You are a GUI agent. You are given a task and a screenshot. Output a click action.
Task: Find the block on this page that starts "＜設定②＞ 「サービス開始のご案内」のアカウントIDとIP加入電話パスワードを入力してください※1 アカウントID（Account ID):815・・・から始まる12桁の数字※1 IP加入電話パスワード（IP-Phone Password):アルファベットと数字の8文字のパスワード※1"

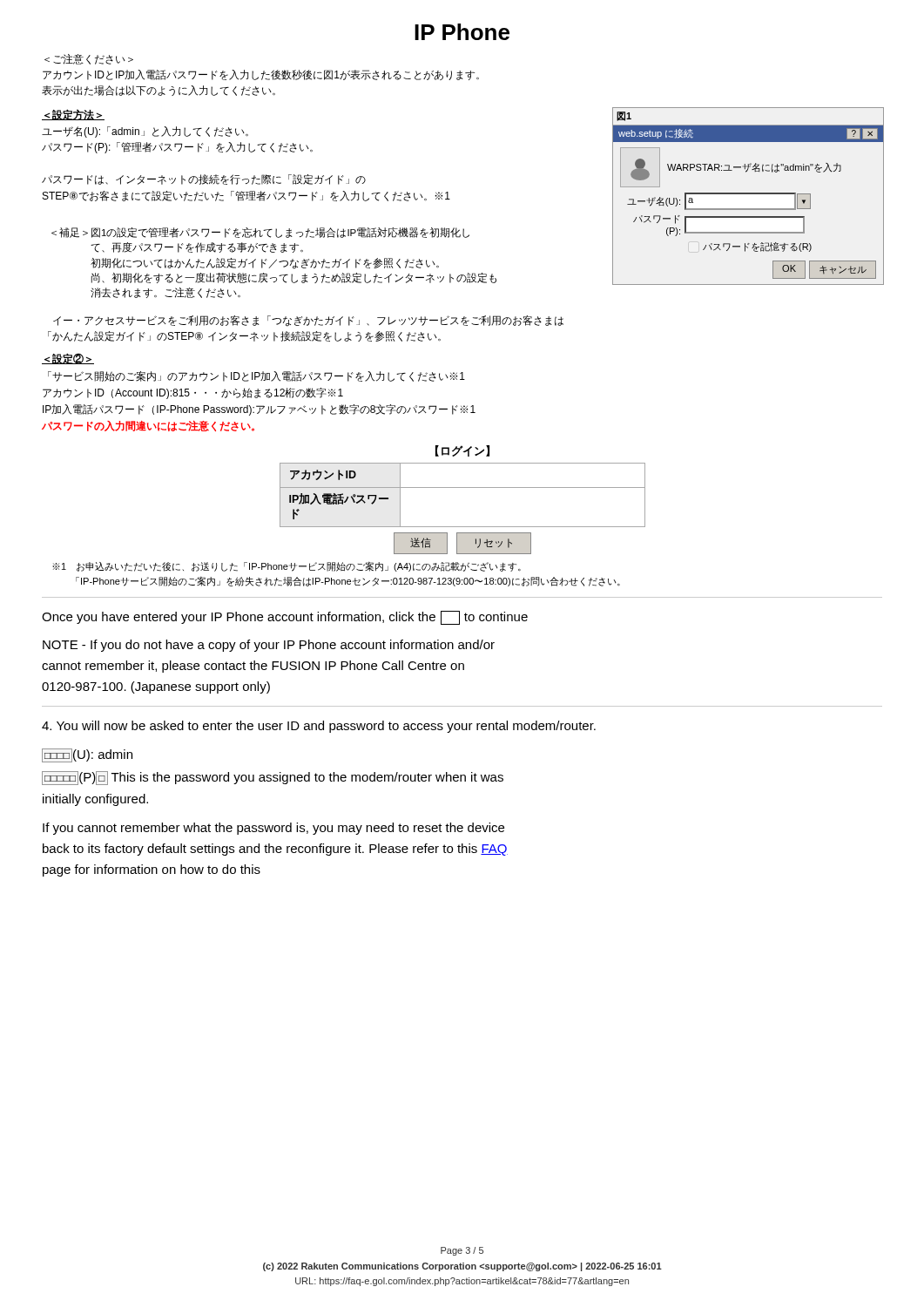click(68, 359)
